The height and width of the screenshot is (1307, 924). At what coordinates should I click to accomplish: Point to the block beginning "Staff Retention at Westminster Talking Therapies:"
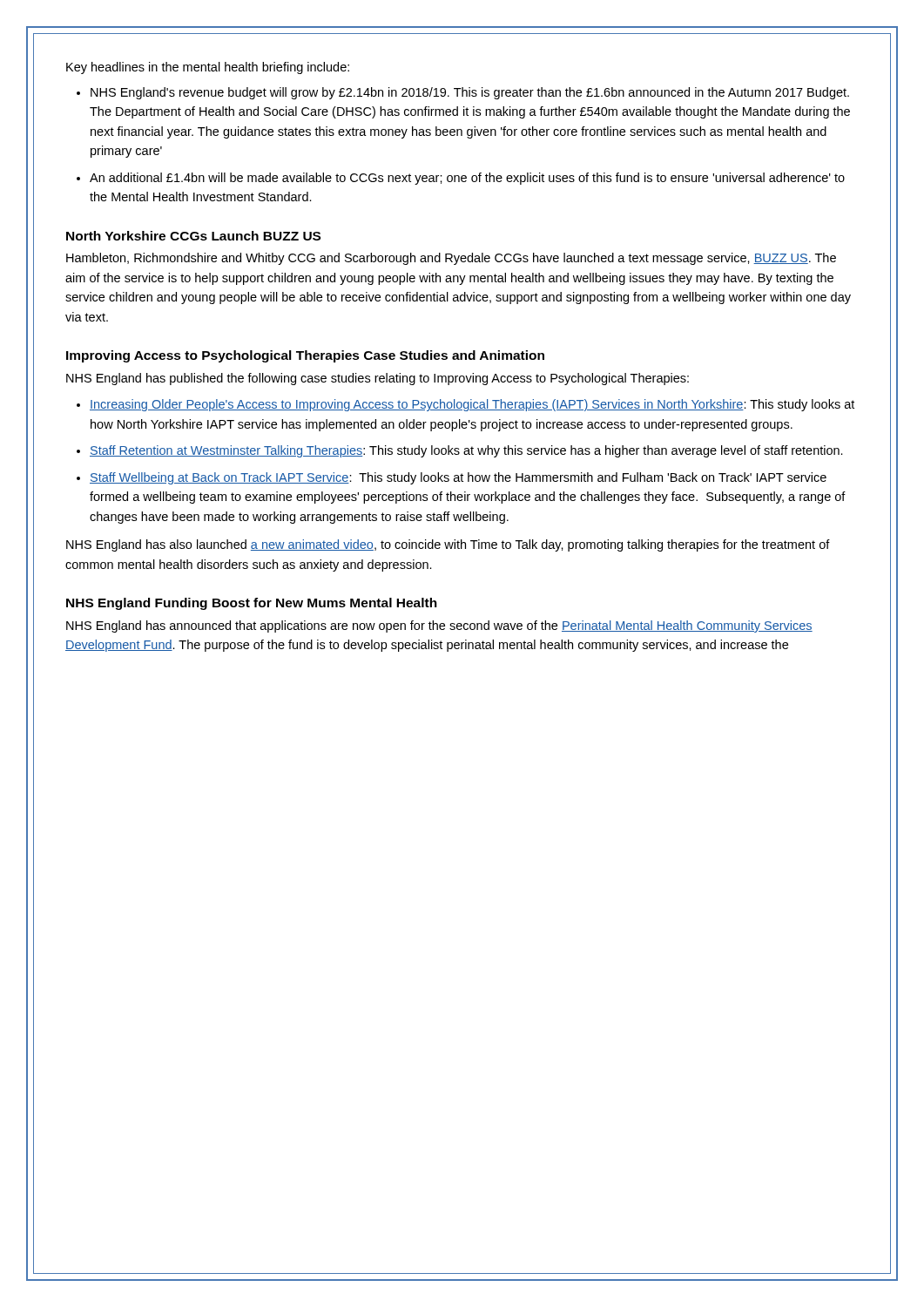click(x=467, y=451)
